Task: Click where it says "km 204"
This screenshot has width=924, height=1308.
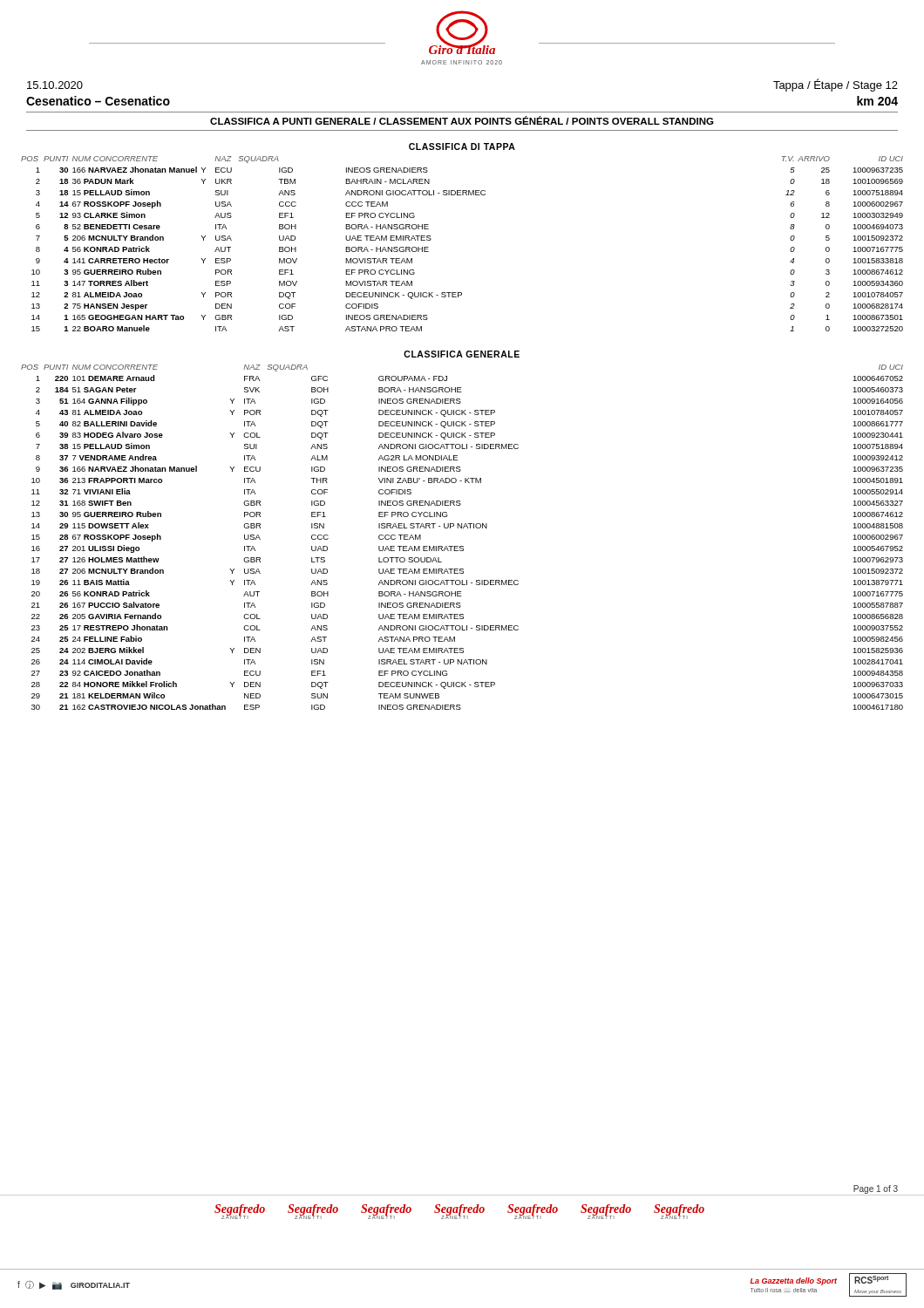Action: 877,101
